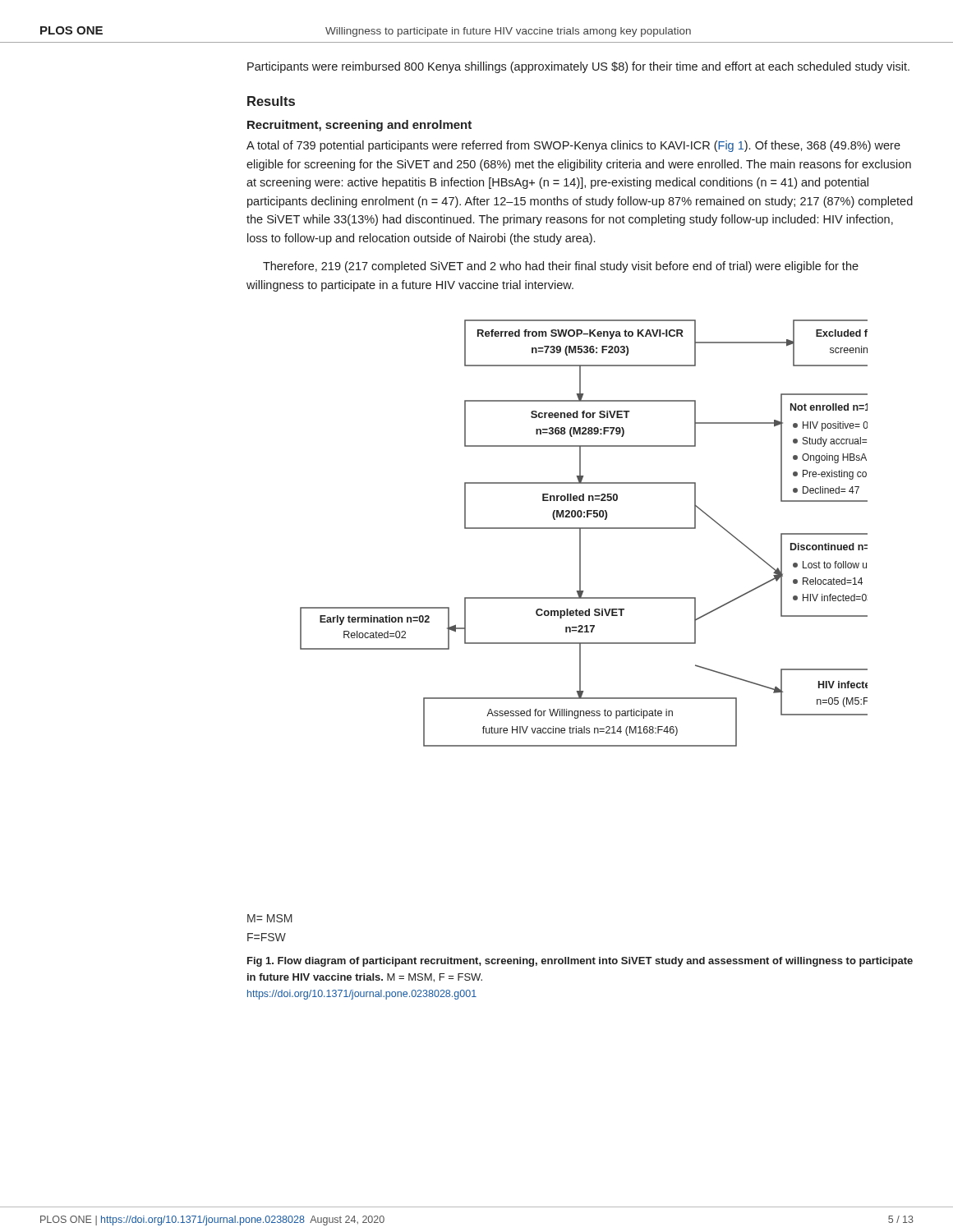The height and width of the screenshot is (1232, 953).
Task: Point to "Recruitment, screening and enrolment"
Action: 359,125
